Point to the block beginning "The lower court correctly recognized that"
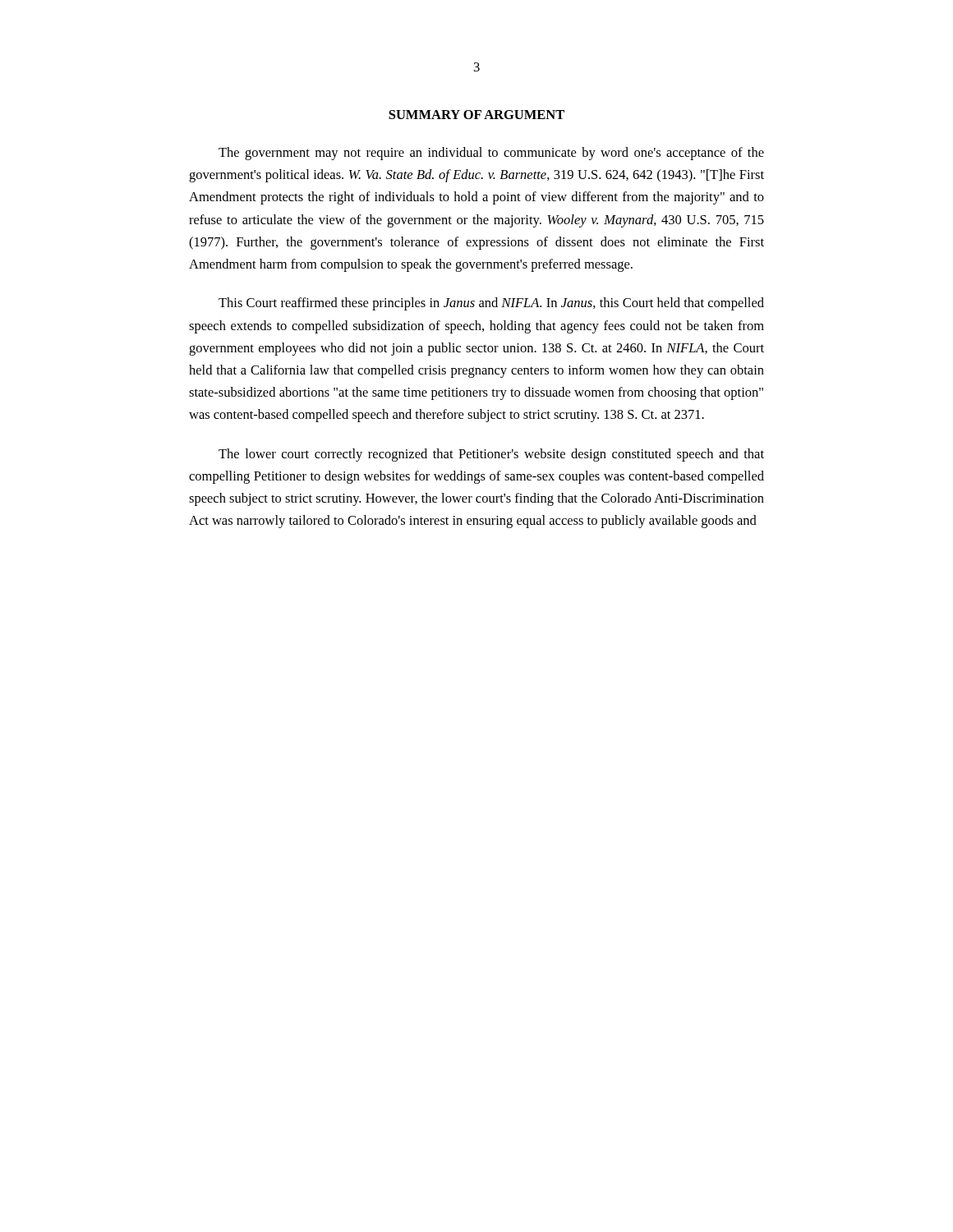Image resolution: width=953 pixels, height=1232 pixels. [476, 487]
